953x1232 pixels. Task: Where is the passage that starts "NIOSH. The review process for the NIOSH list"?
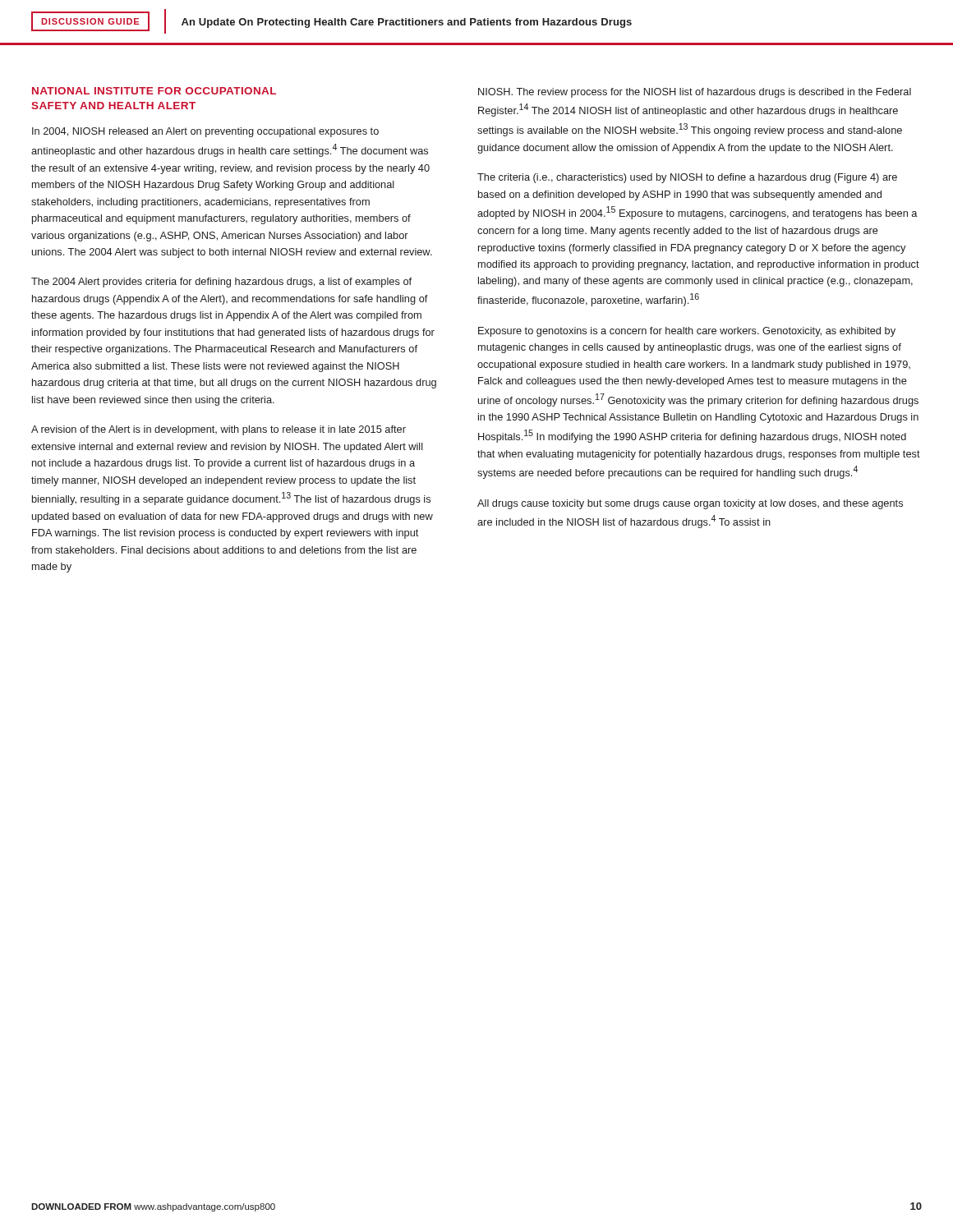click(x=694, y=119)
